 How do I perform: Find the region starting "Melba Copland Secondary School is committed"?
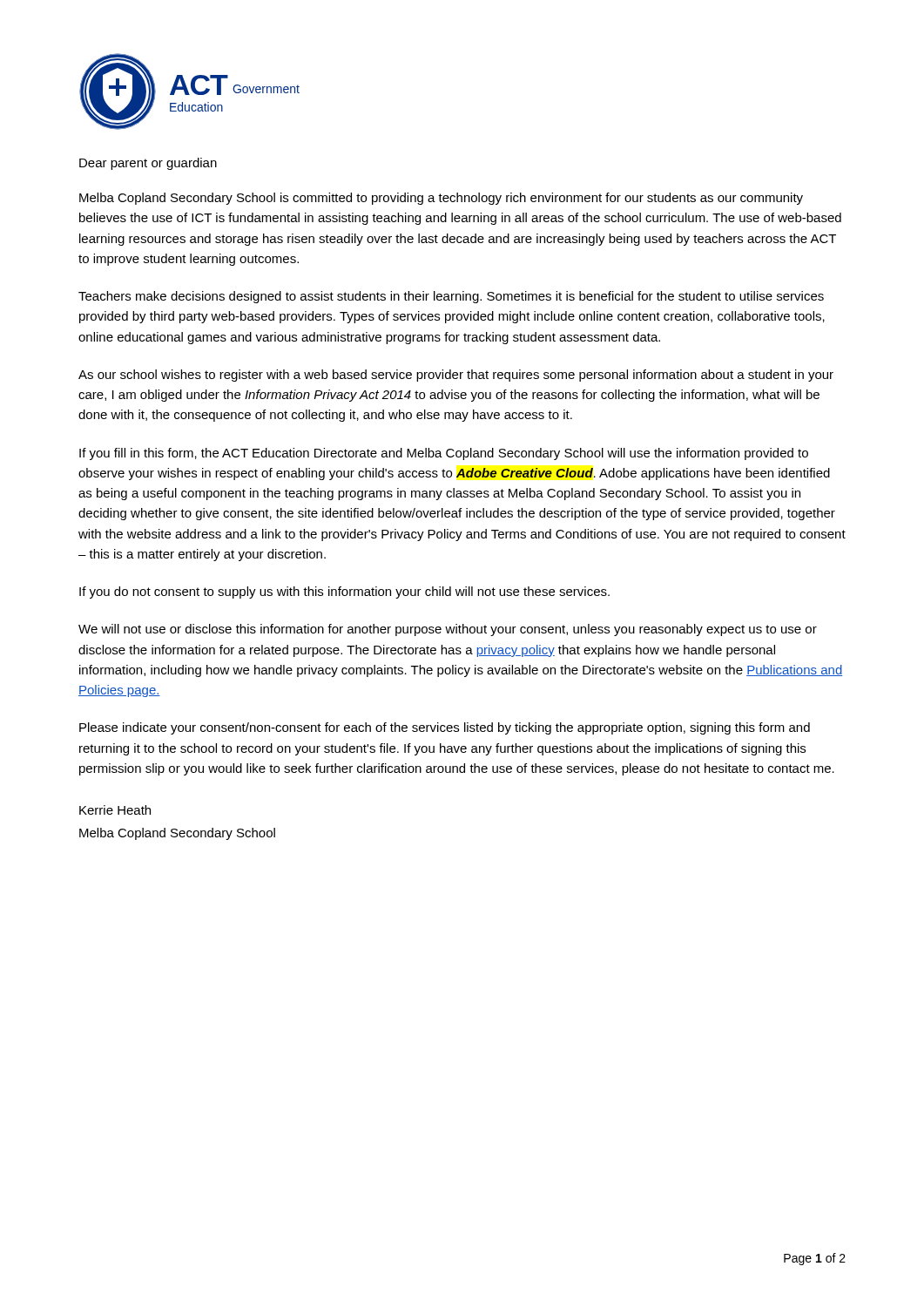pyautogui.click(x=460, y=228)
